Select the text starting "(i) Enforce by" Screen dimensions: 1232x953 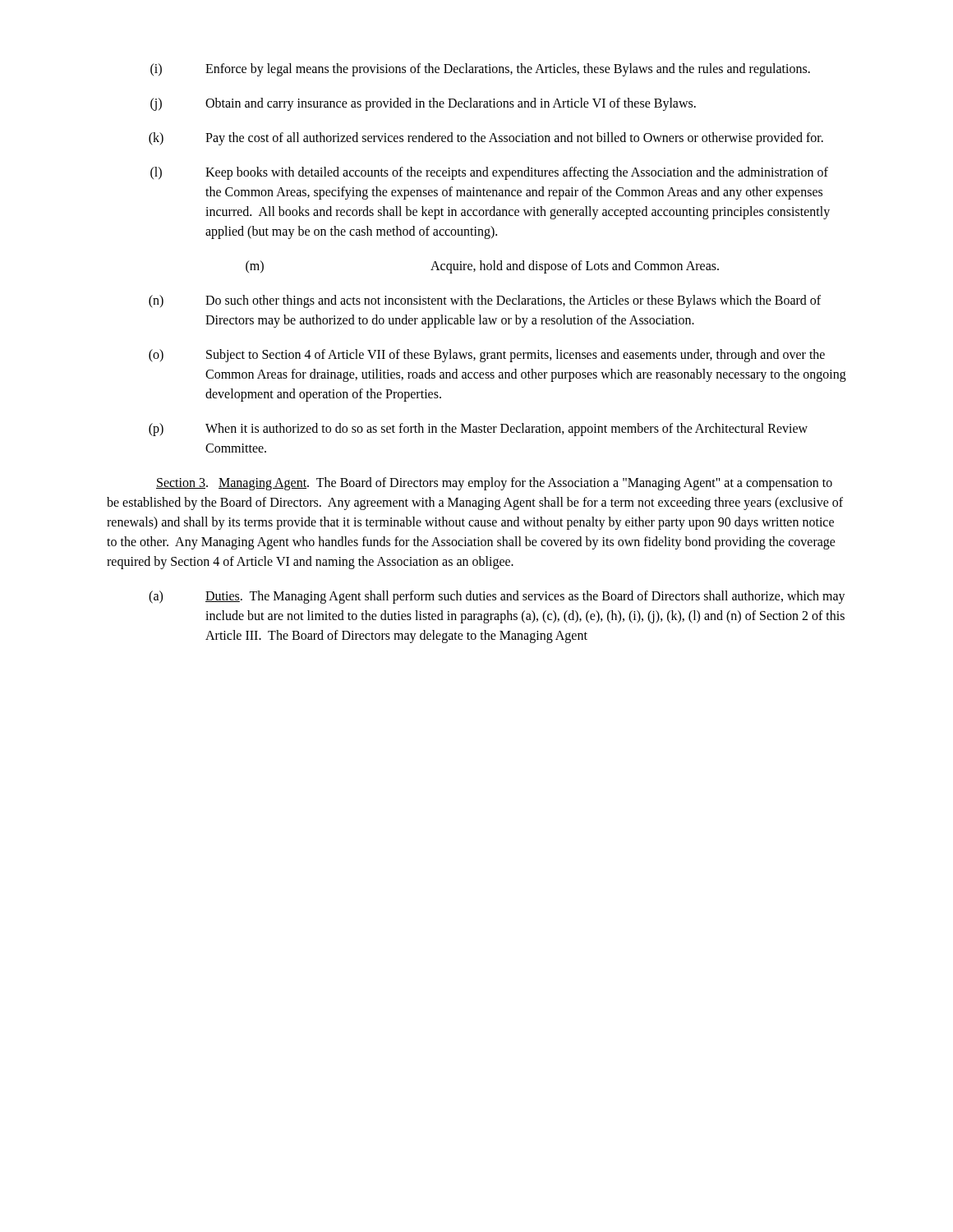[x=476, y=69]
